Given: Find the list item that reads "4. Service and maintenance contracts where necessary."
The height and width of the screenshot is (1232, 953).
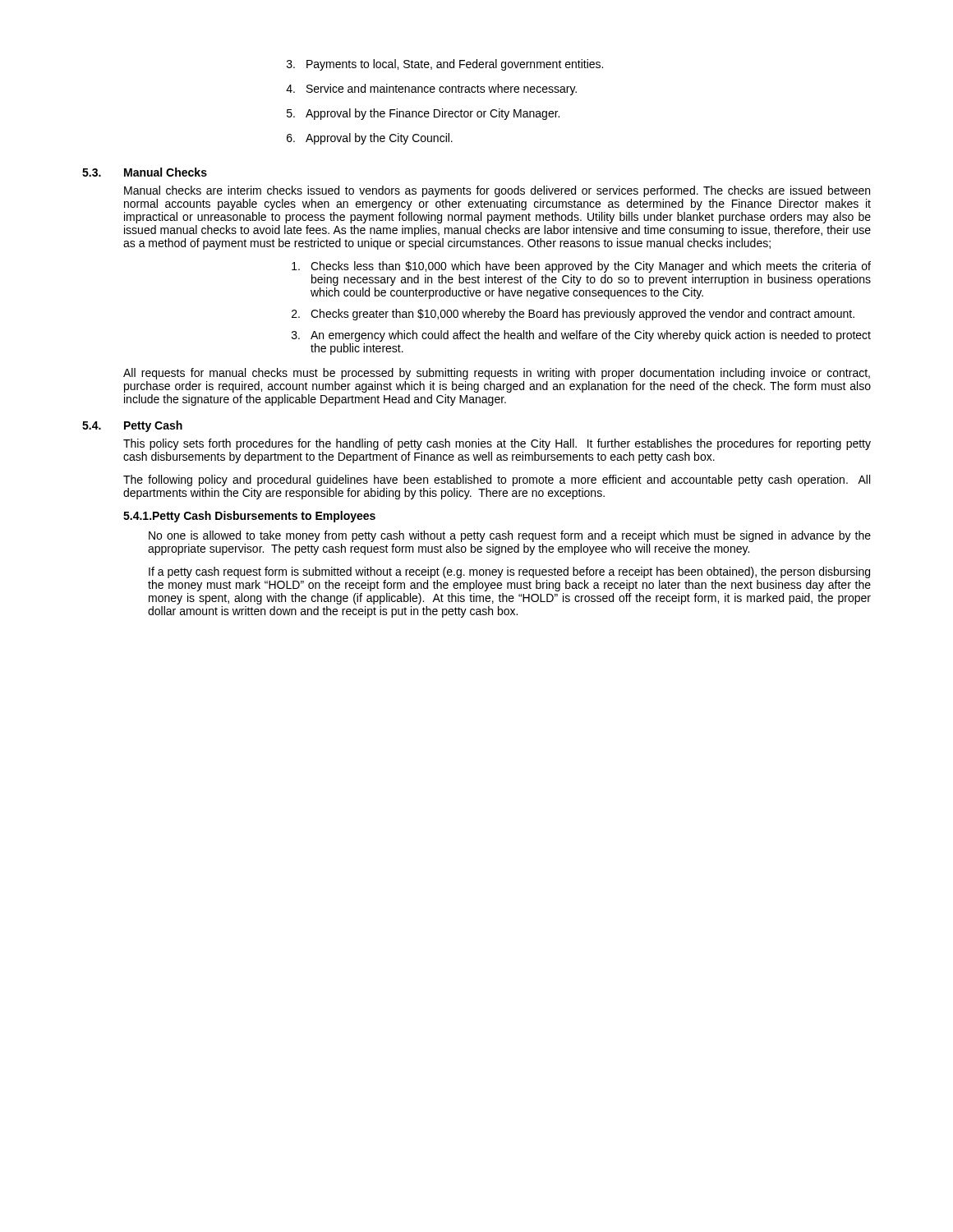Looking at the screenshot, I should coord(571,89).
